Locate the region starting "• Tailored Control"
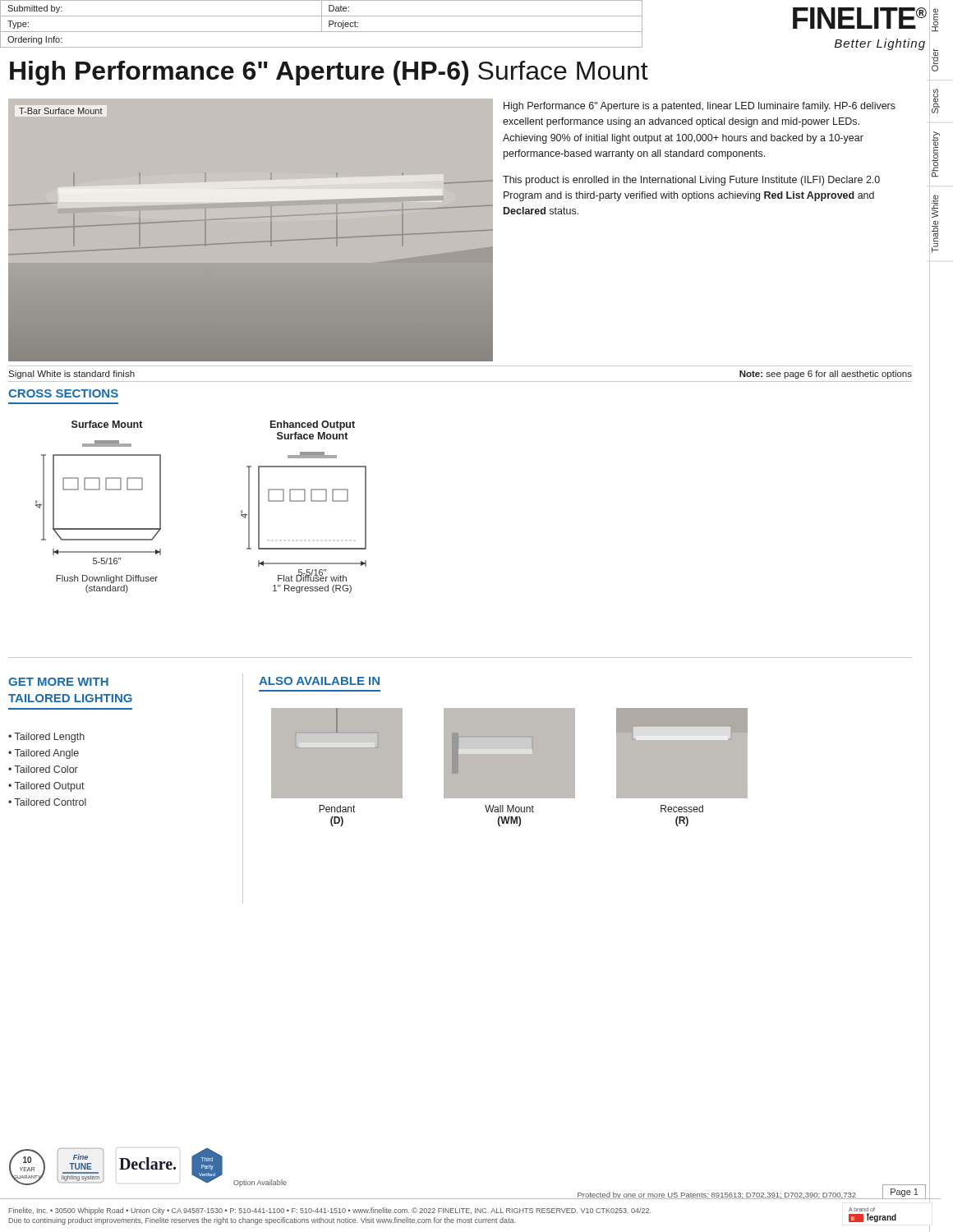Image resolution: width=953 pixels, height=1232 pixels. pyautogui.click(x=47, y=802)
